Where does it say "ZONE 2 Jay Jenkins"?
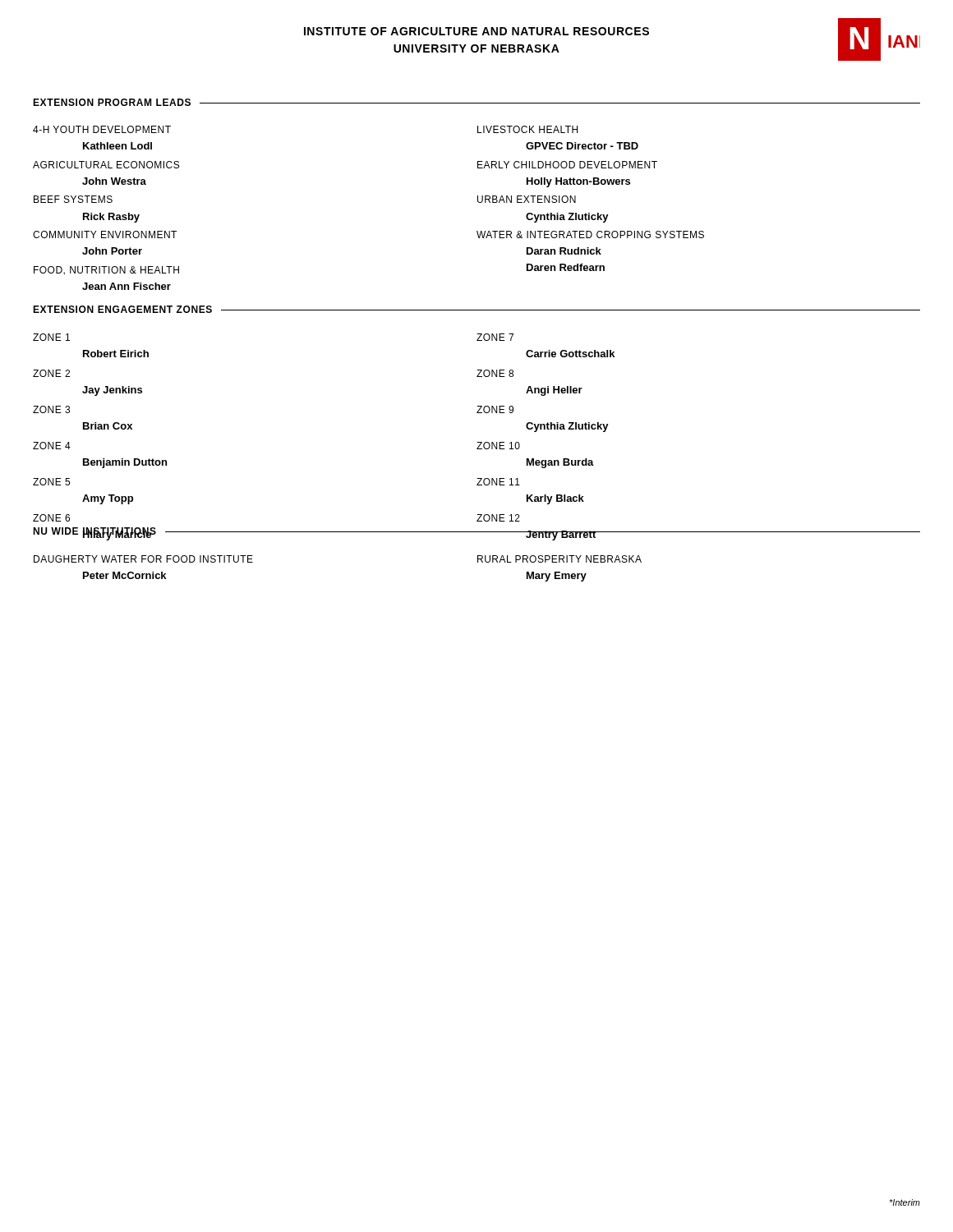The width and height of the screenshot is (953, 1232). pos(51,373)
